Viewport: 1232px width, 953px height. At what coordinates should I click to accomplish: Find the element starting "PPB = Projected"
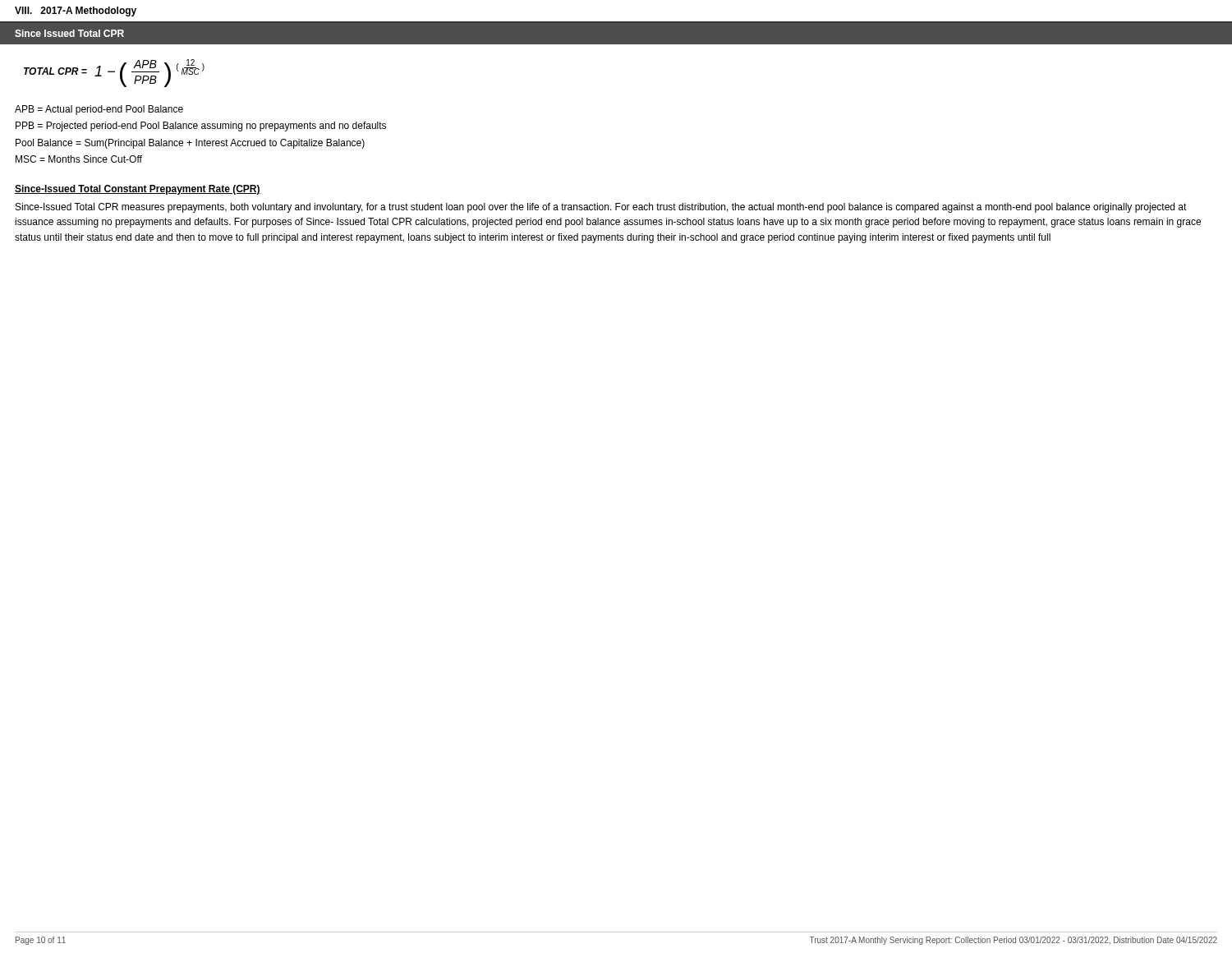(201, 127)
